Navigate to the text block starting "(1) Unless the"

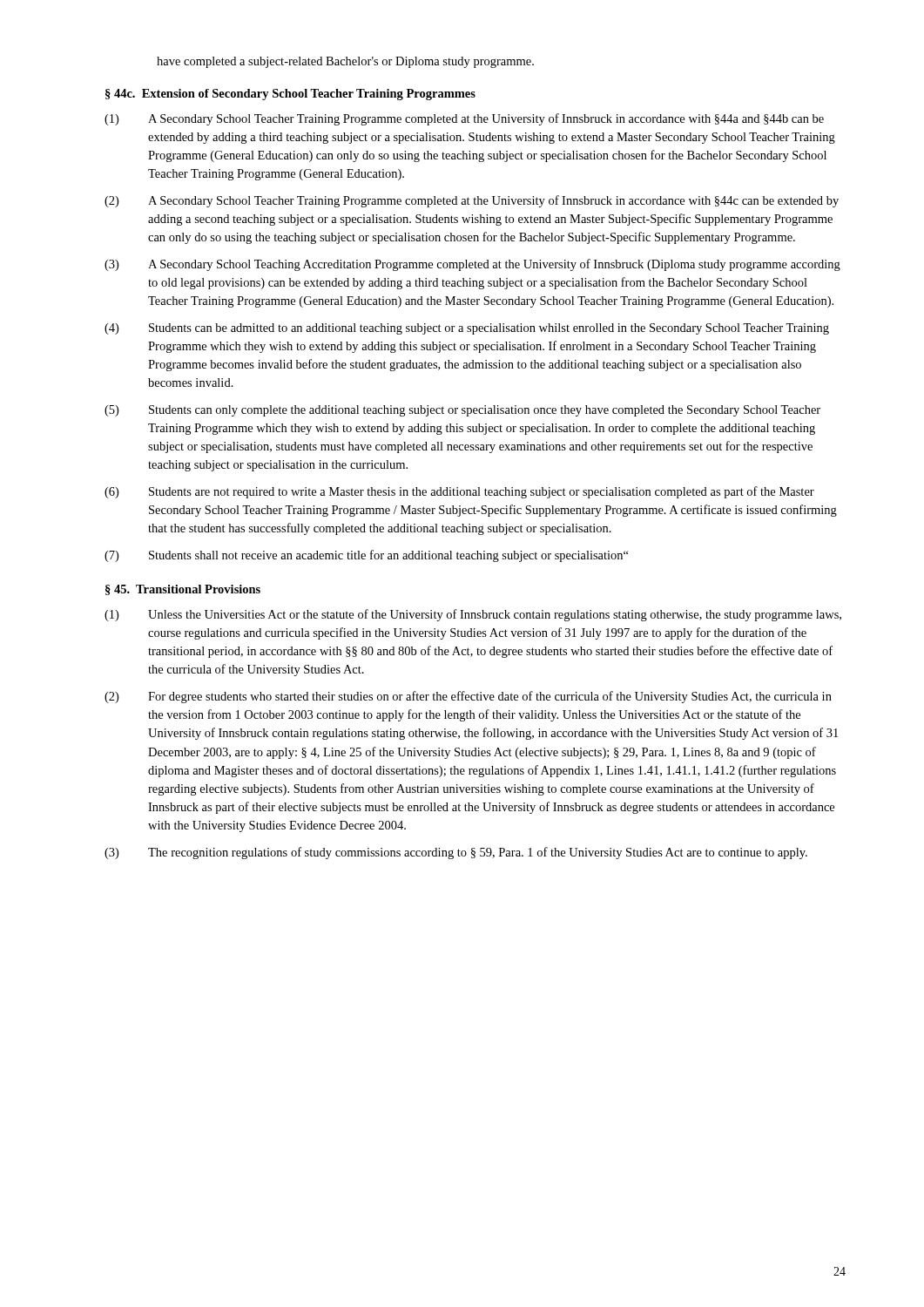pyautogui.click(x=475, y=643)
